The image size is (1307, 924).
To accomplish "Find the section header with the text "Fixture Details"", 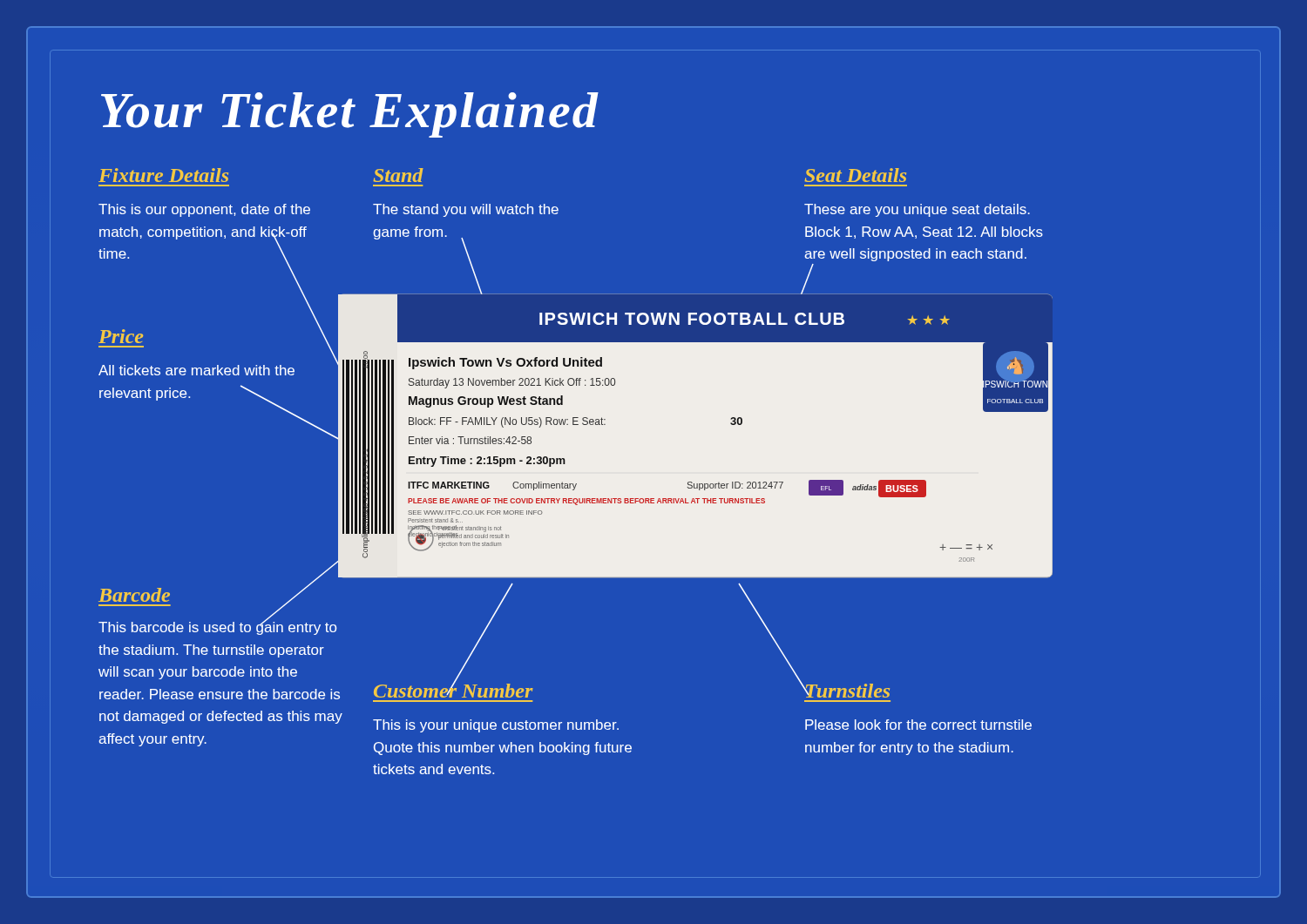I will (164, 175).
